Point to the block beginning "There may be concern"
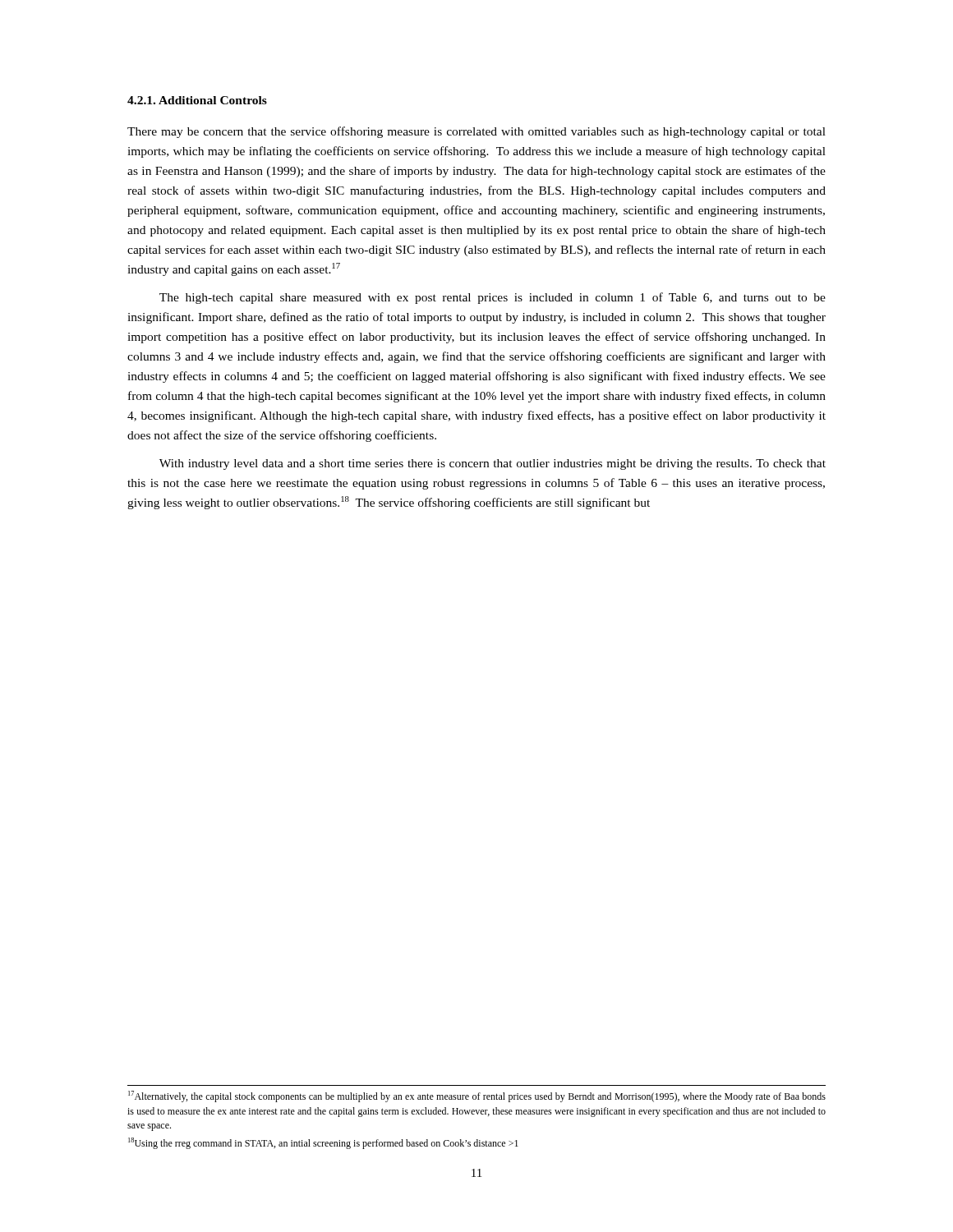Screen dimensions: 1232x953 [x=476, y=200]
